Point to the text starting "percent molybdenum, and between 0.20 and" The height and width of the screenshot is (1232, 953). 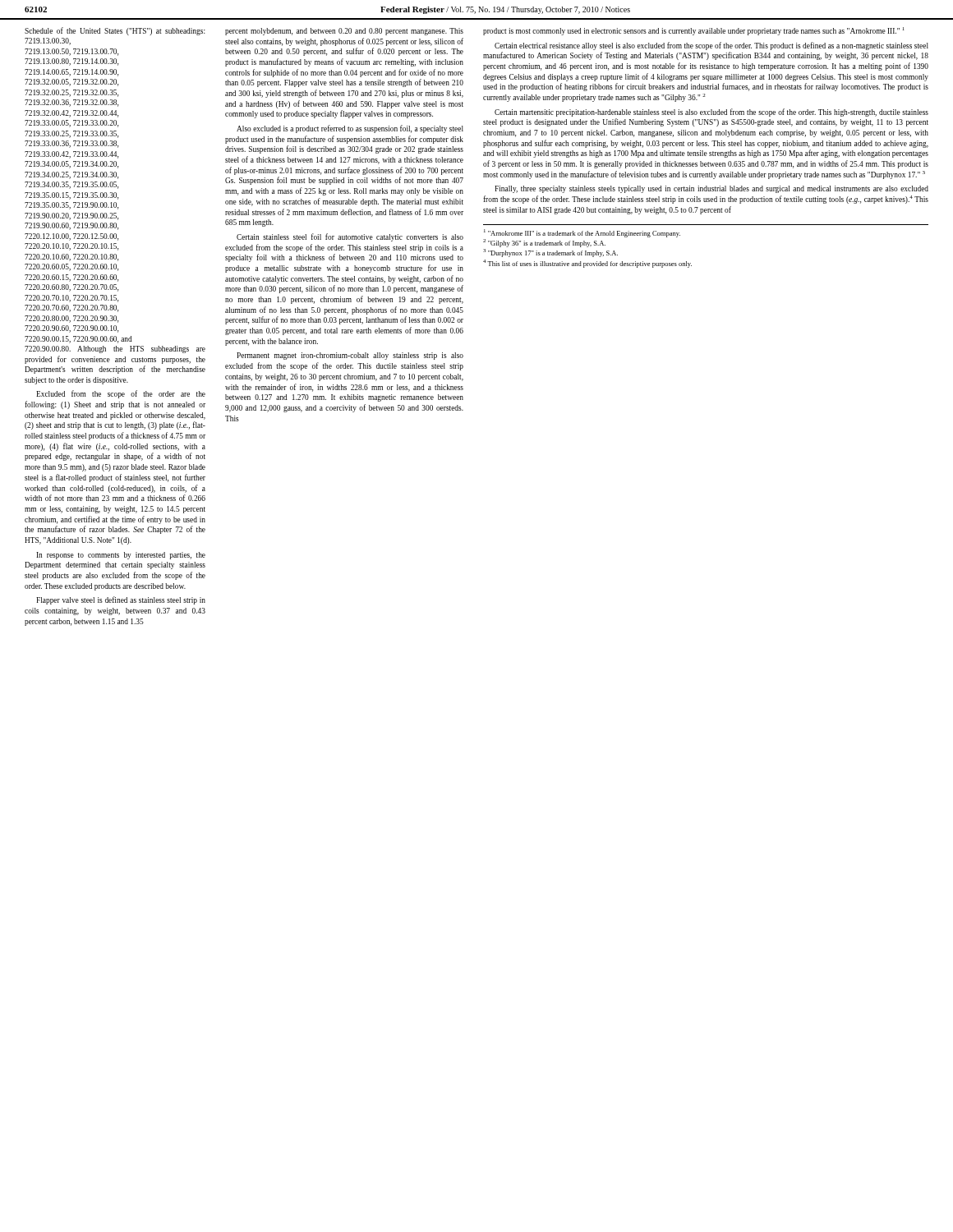click(x=344, y=73)
